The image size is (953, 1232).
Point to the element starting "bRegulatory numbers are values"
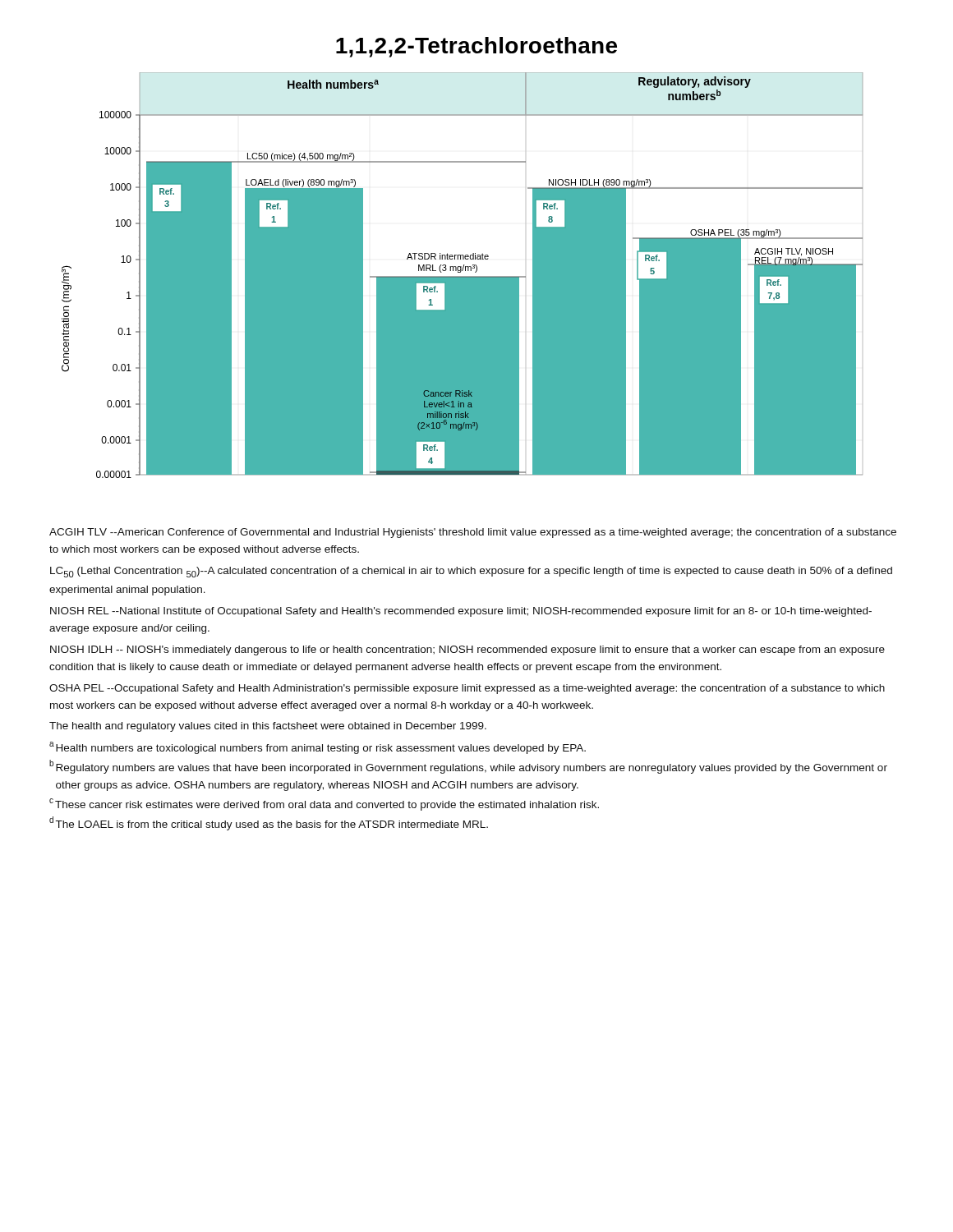tap(476, 777)
